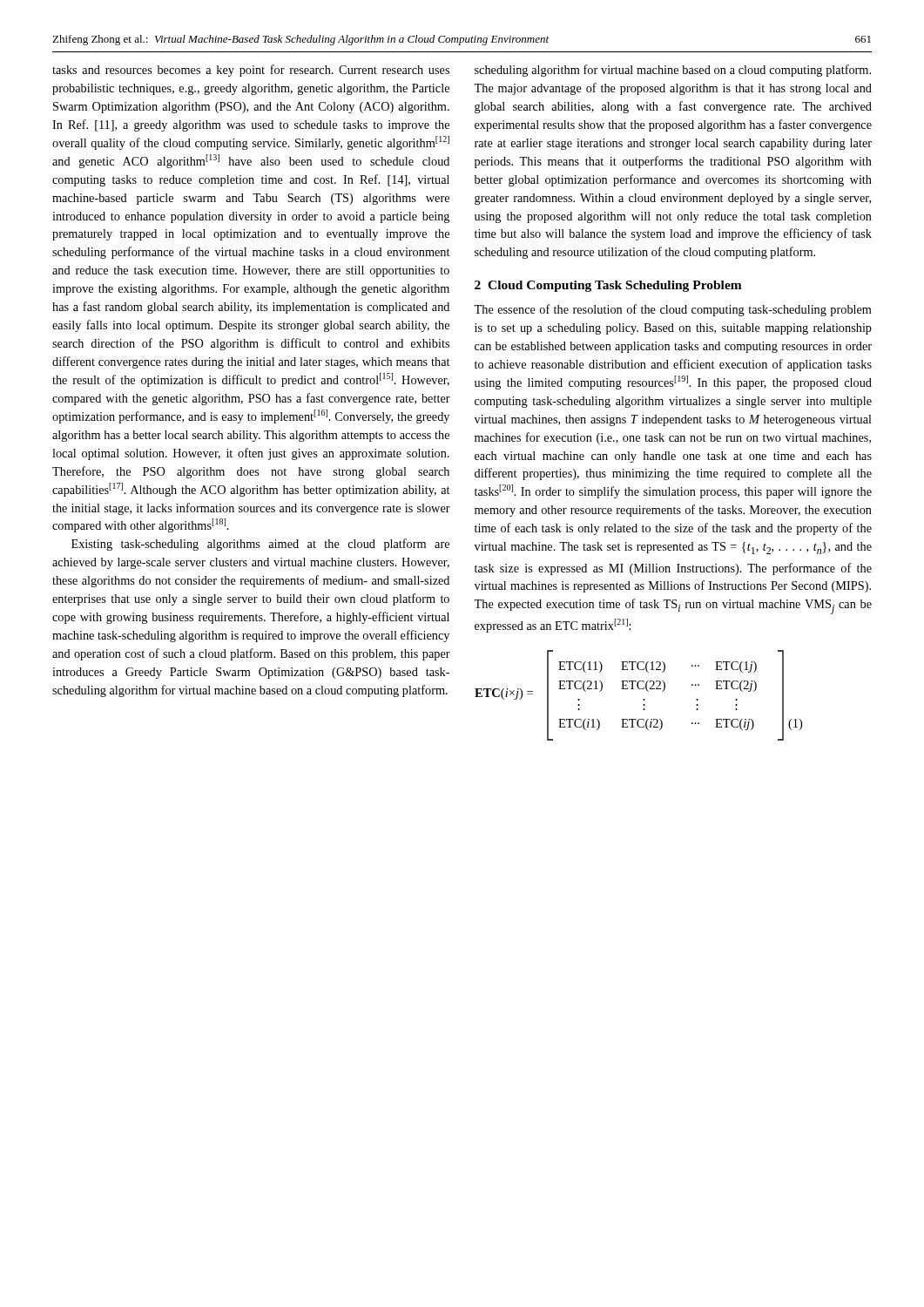924x1307 pixels.
Task: Select the text block that reads "scheduling algorithm for virtual machine based on a"
Action: coord(673,161)
